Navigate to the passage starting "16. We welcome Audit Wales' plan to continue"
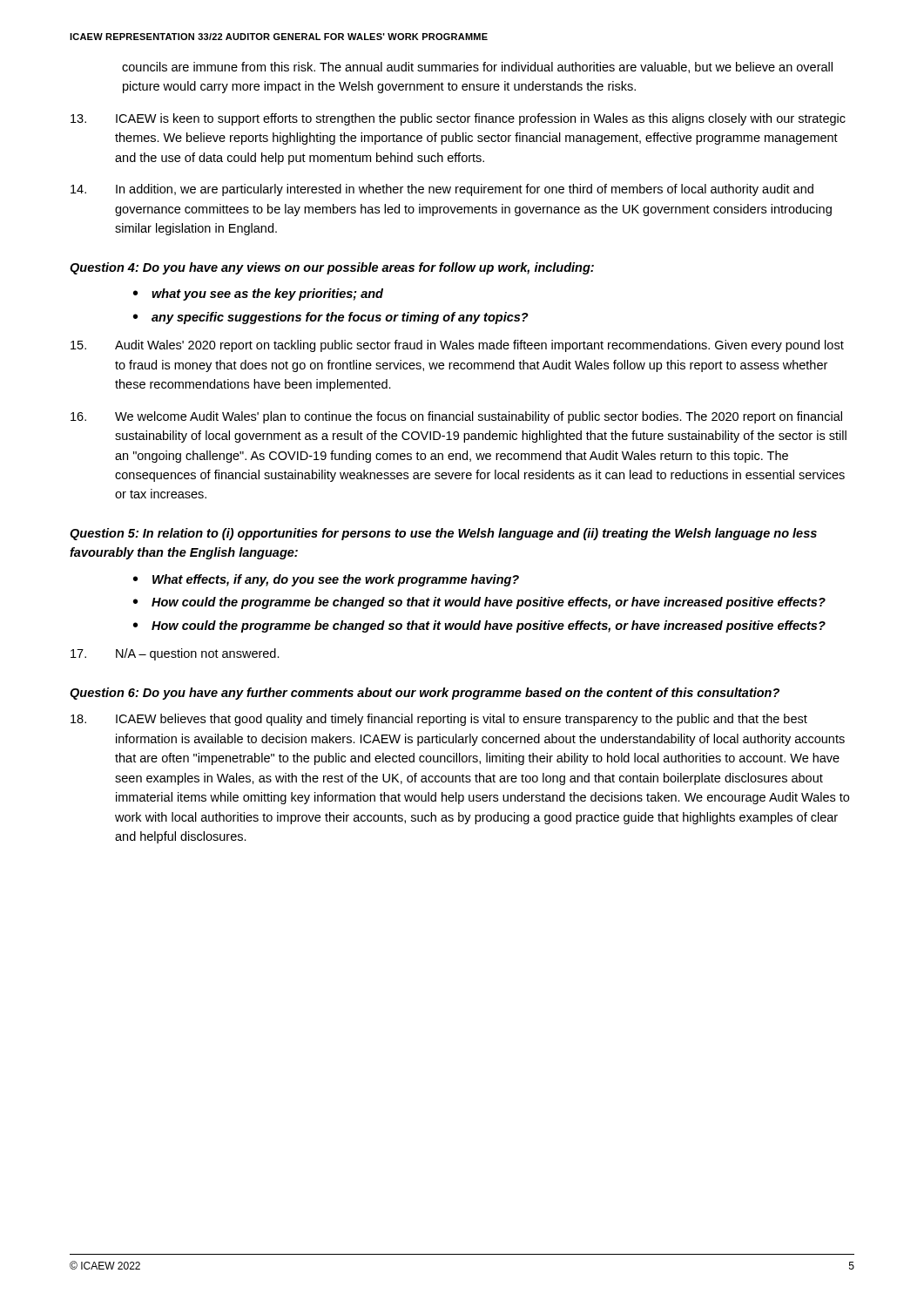 (462, 455)
